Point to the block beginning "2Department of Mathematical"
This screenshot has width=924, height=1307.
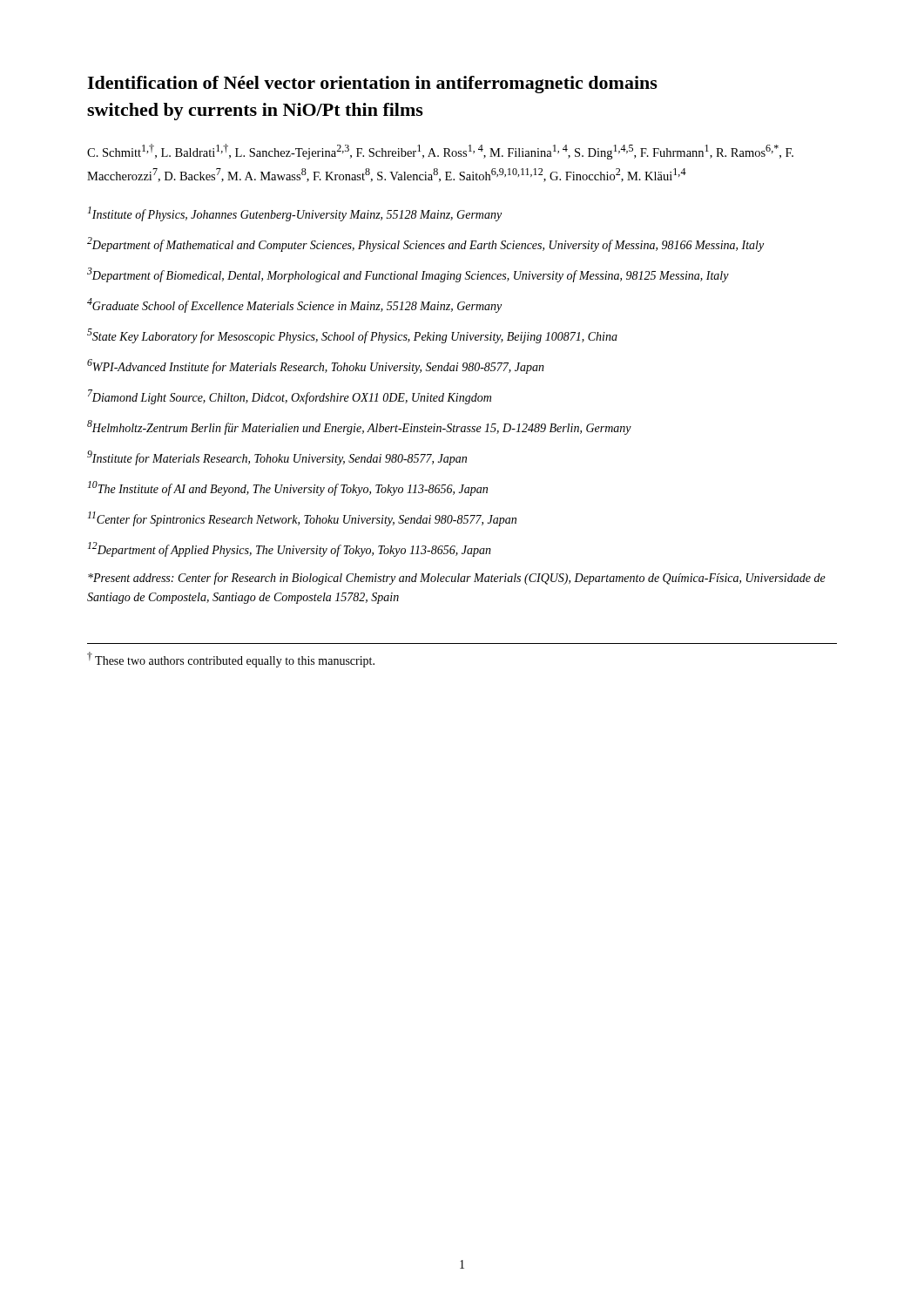[x=426, y=243]
